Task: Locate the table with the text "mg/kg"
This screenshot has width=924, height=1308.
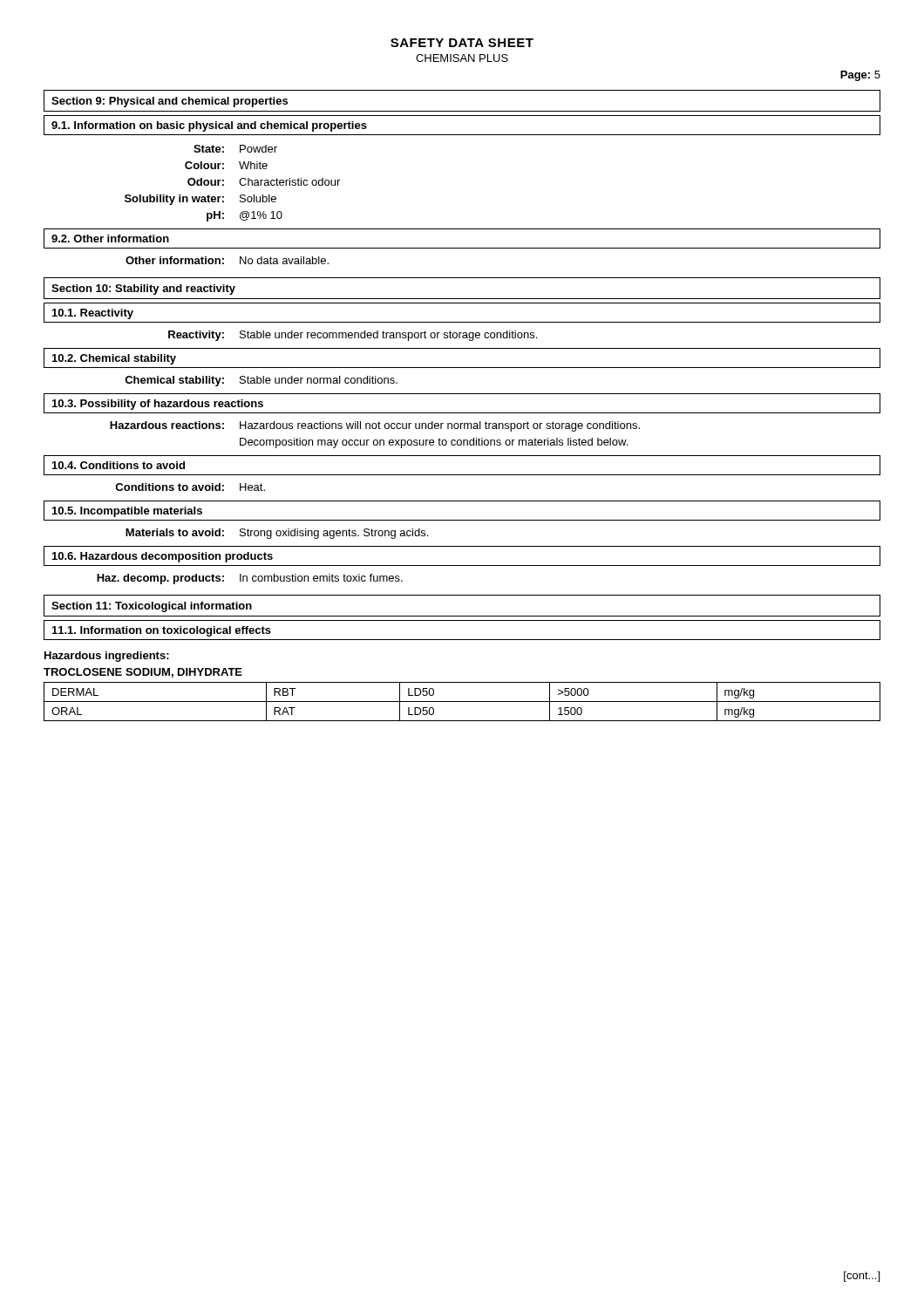Action: [462, 701]
